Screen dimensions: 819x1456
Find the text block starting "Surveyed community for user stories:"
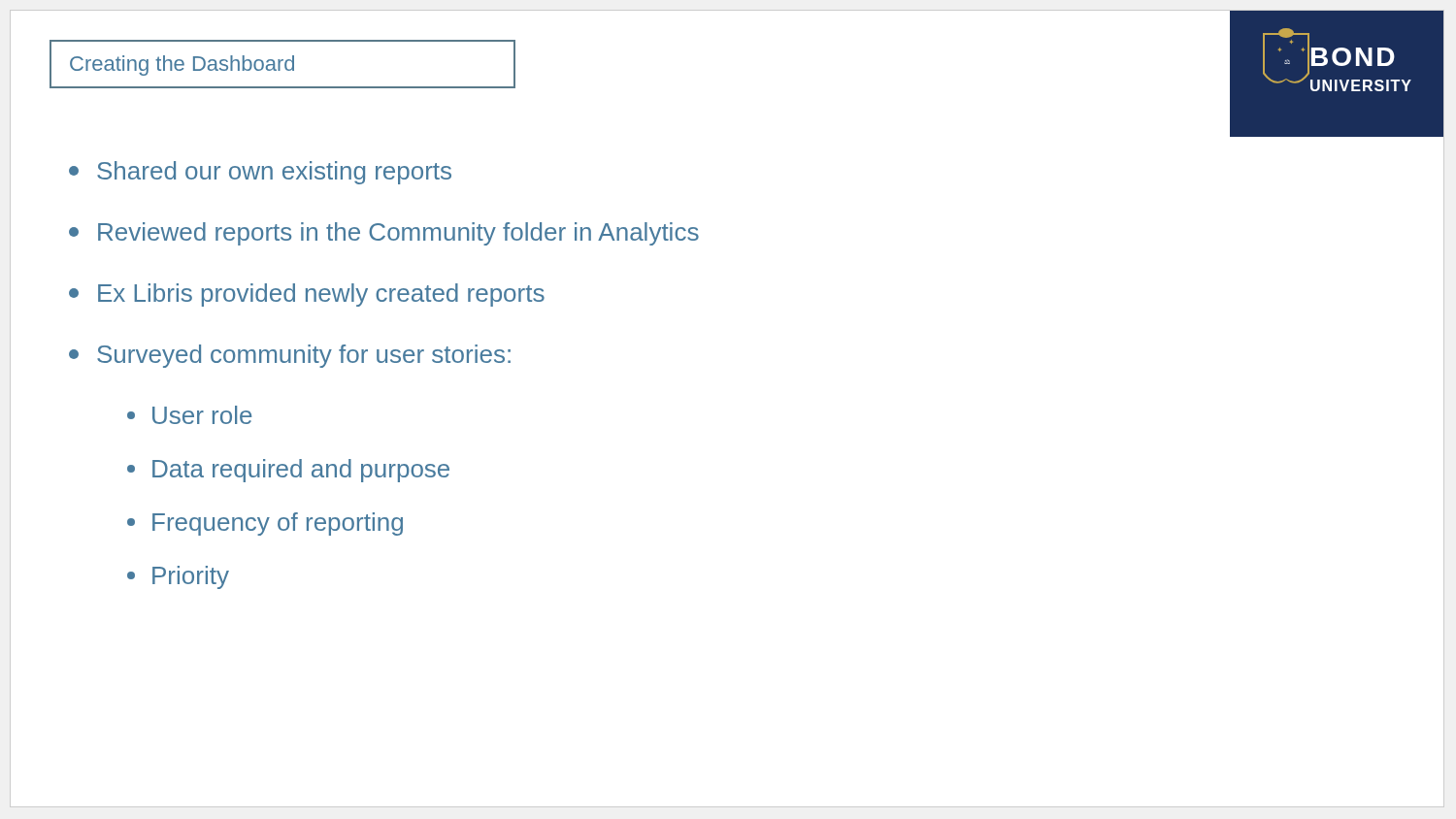coord(291,355)
